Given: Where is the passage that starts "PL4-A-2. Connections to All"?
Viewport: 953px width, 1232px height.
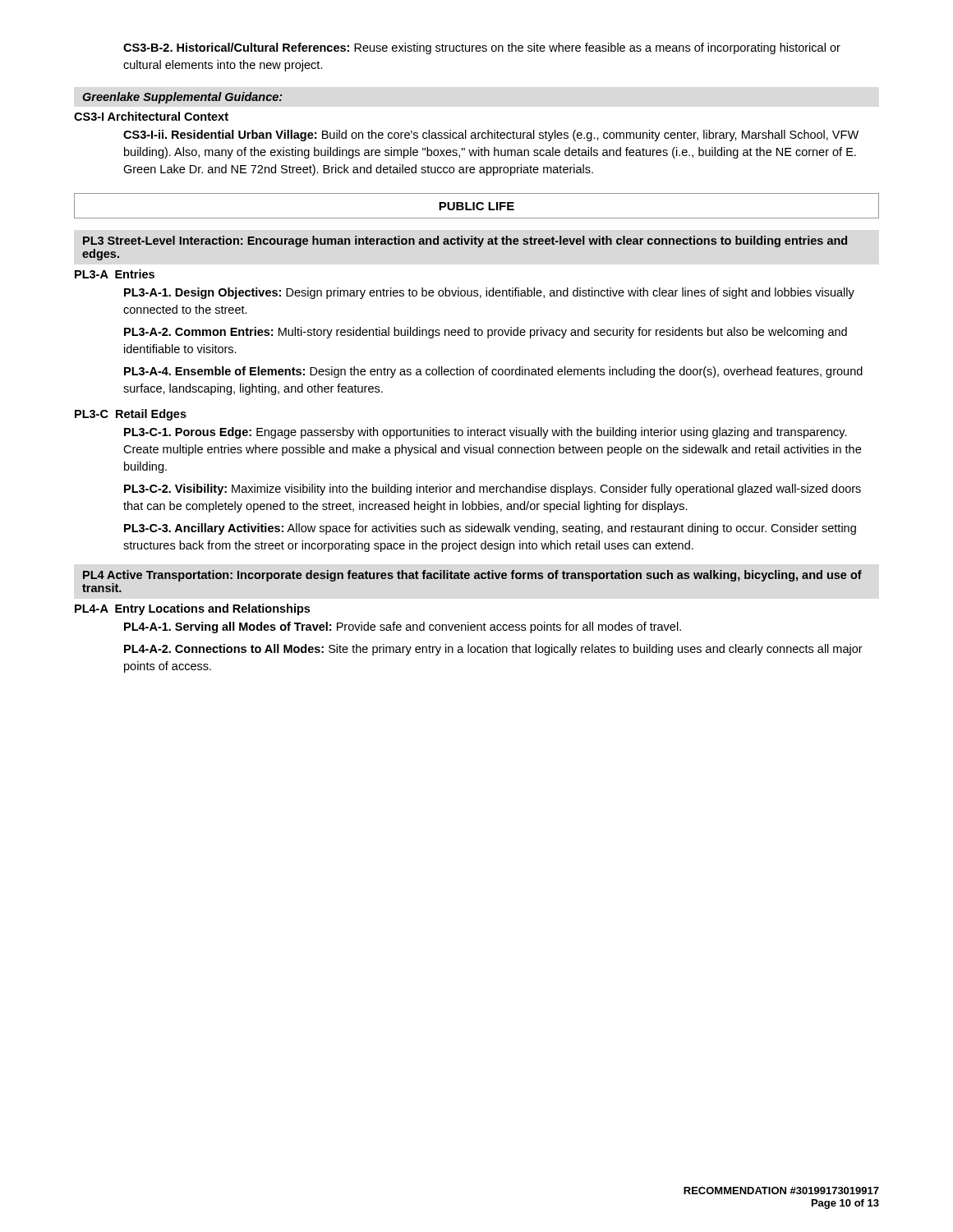Looking at the screenshot, I should click(x=501, y=658).
